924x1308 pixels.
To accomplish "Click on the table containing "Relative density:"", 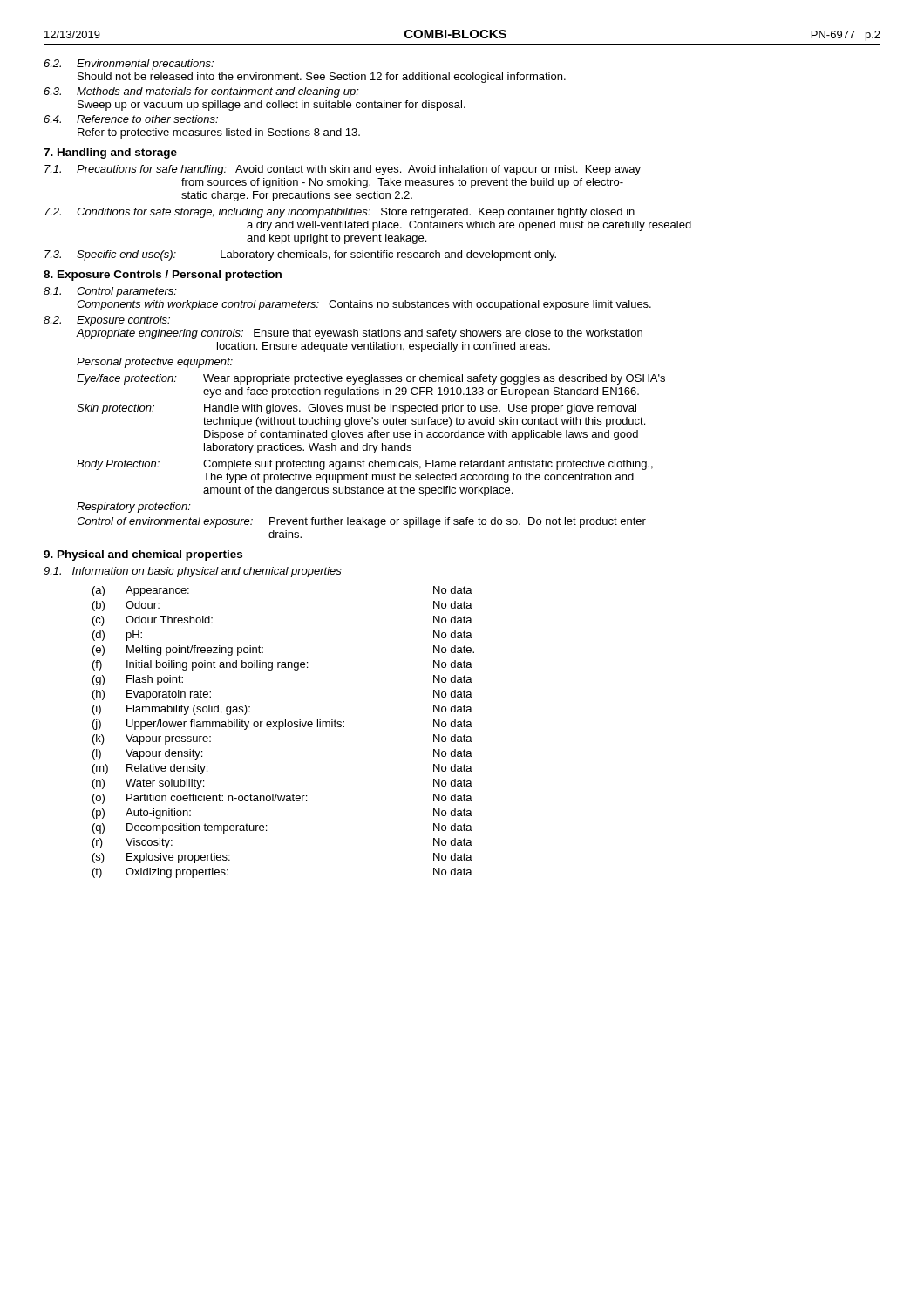I will (486, 731).
